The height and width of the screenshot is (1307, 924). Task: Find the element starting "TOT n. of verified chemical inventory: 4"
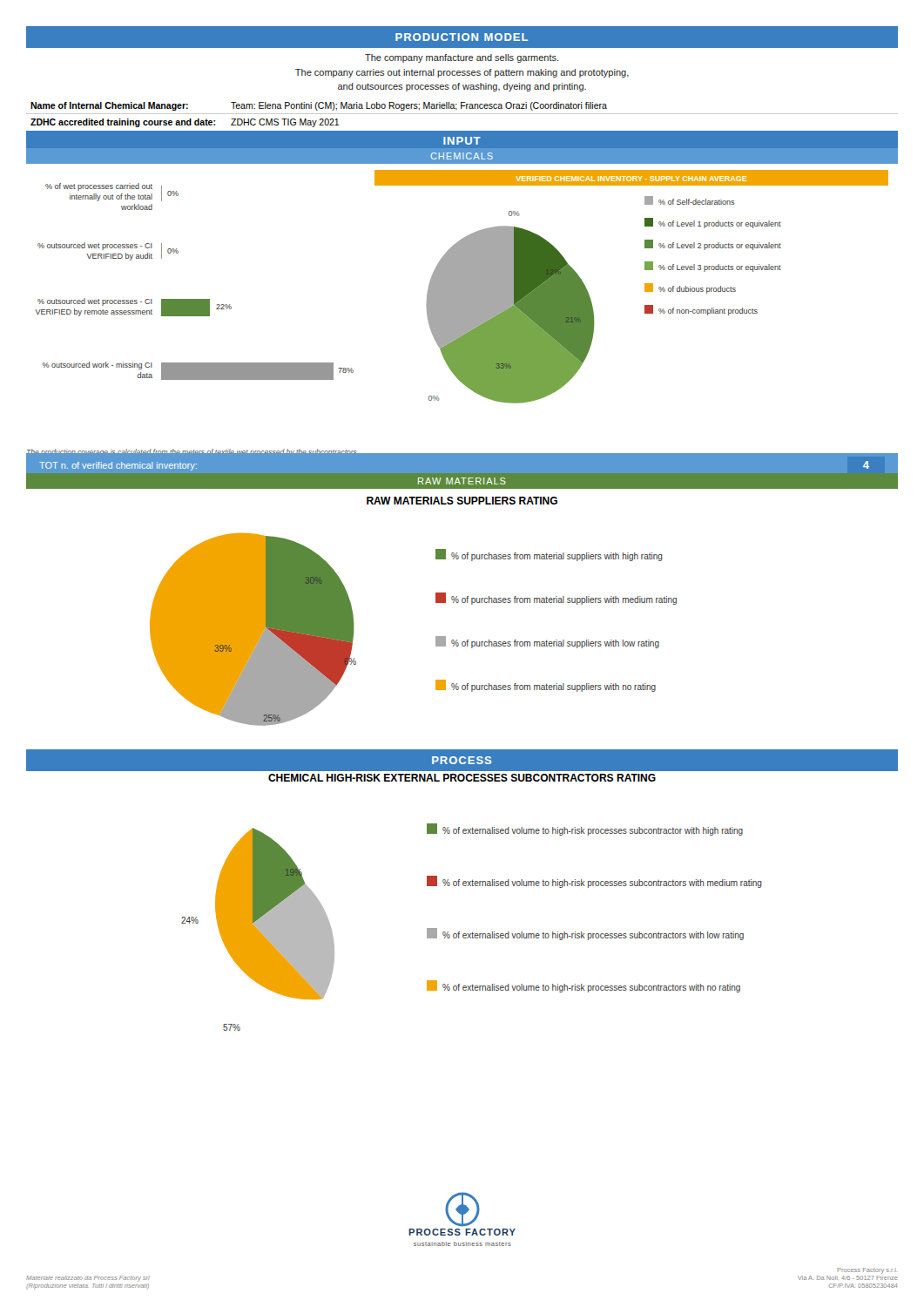click(117, 466)
